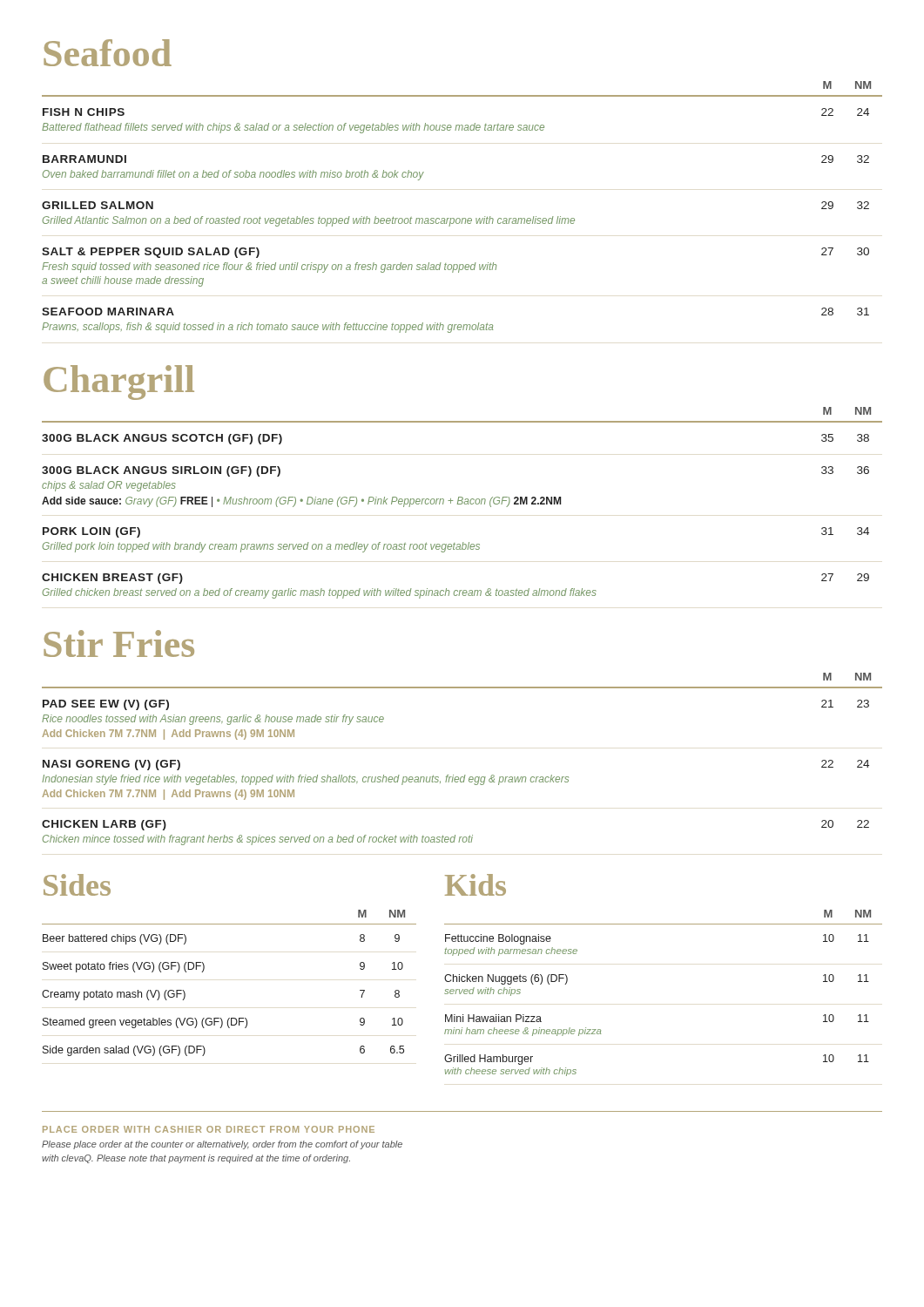924x1307 pixels.
Task: Locate the table with the text "M NM FISH N CHIPS"
Action: click(462, 211)
